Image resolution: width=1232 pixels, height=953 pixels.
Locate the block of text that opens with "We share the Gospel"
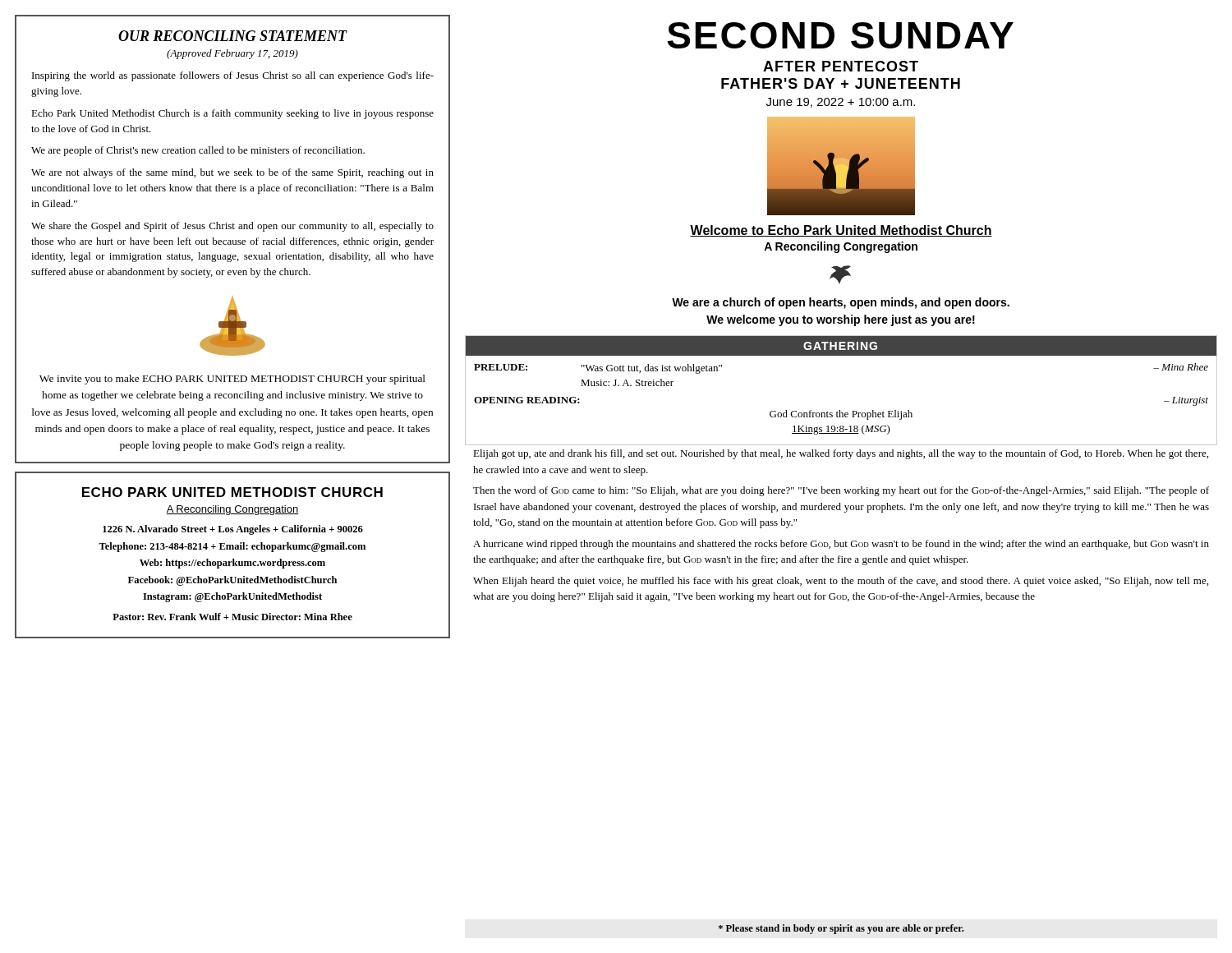[x=232, y=249]
